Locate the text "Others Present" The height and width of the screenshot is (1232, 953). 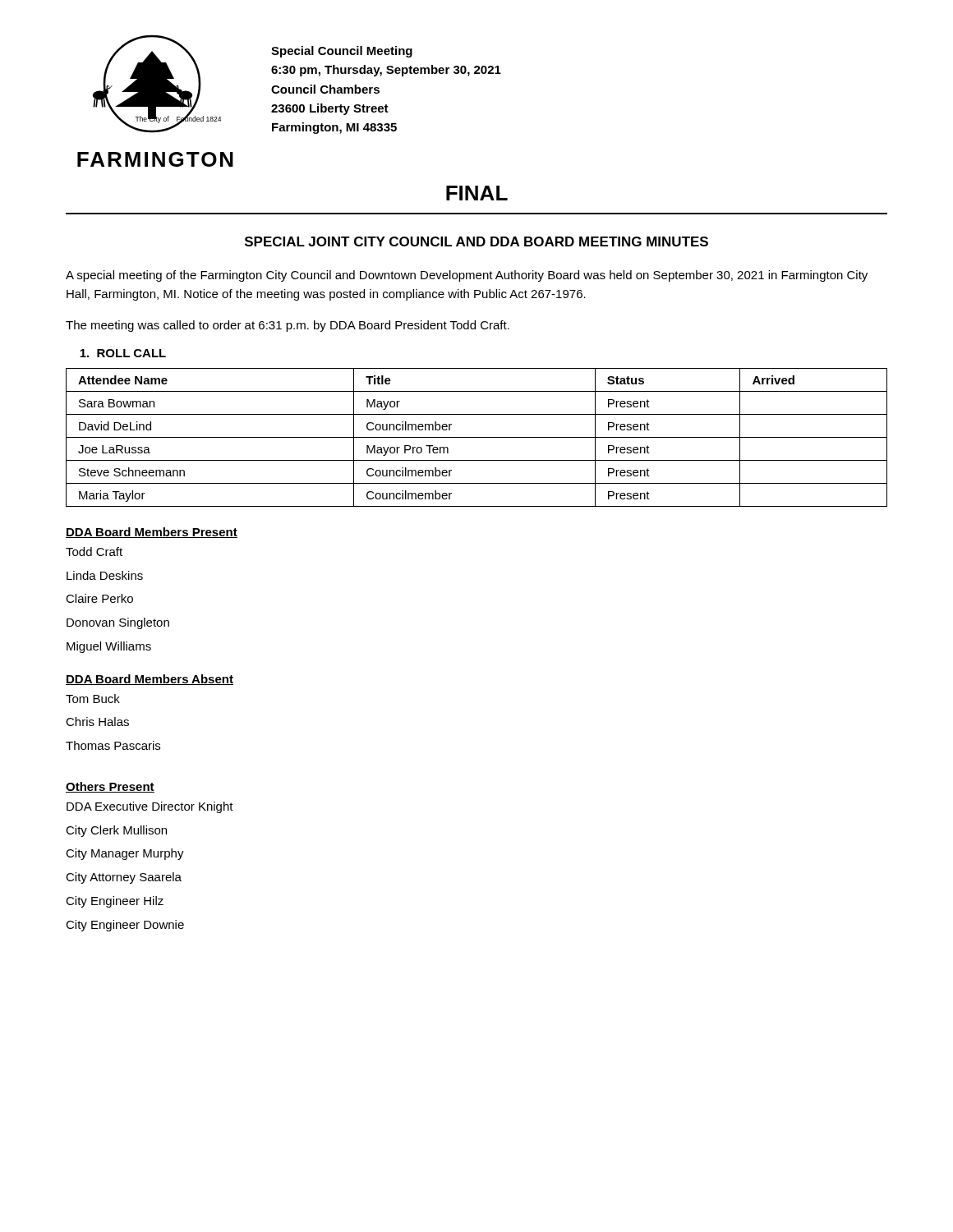[x=110, y=786]
